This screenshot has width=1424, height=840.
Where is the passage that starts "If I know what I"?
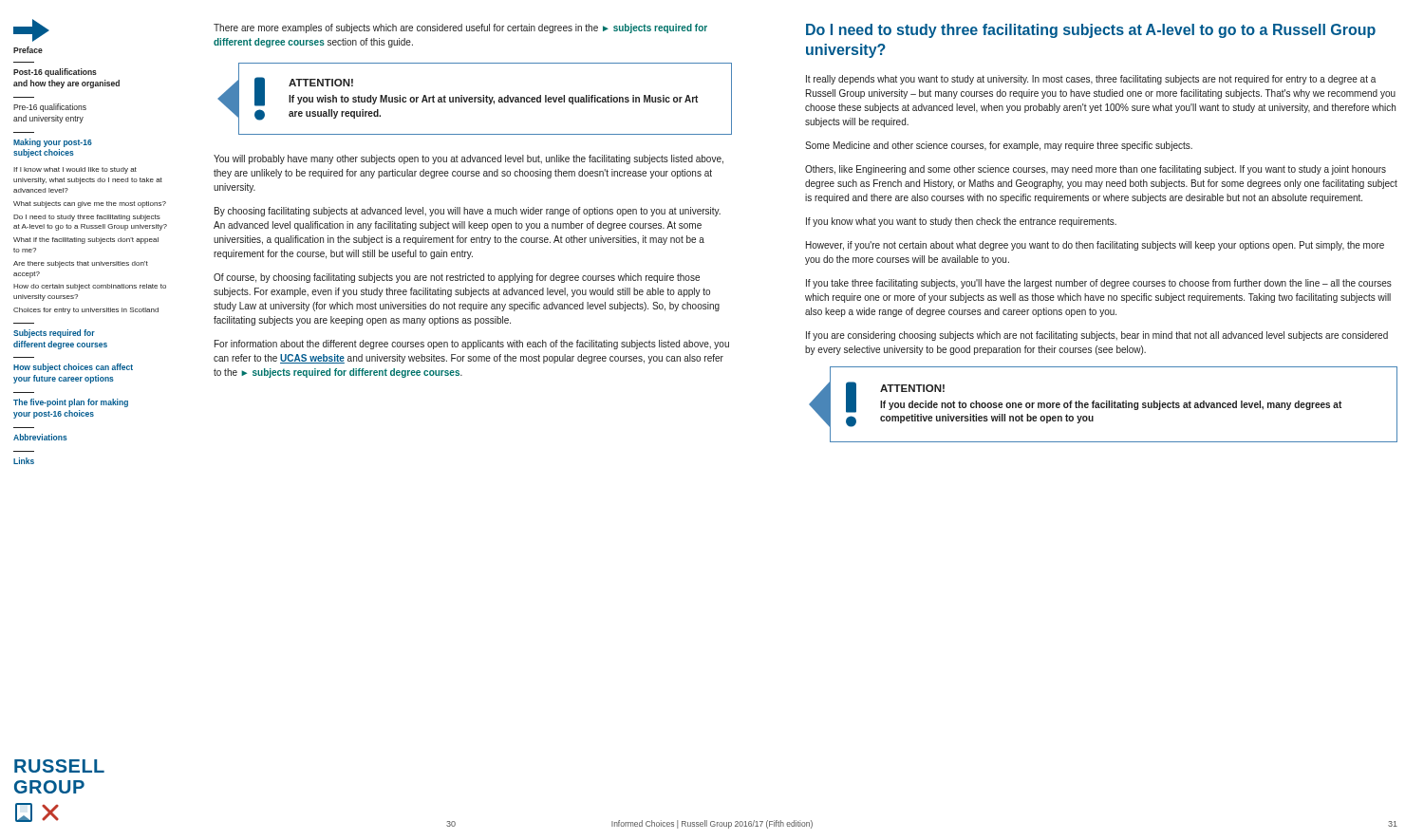point(88,180)
